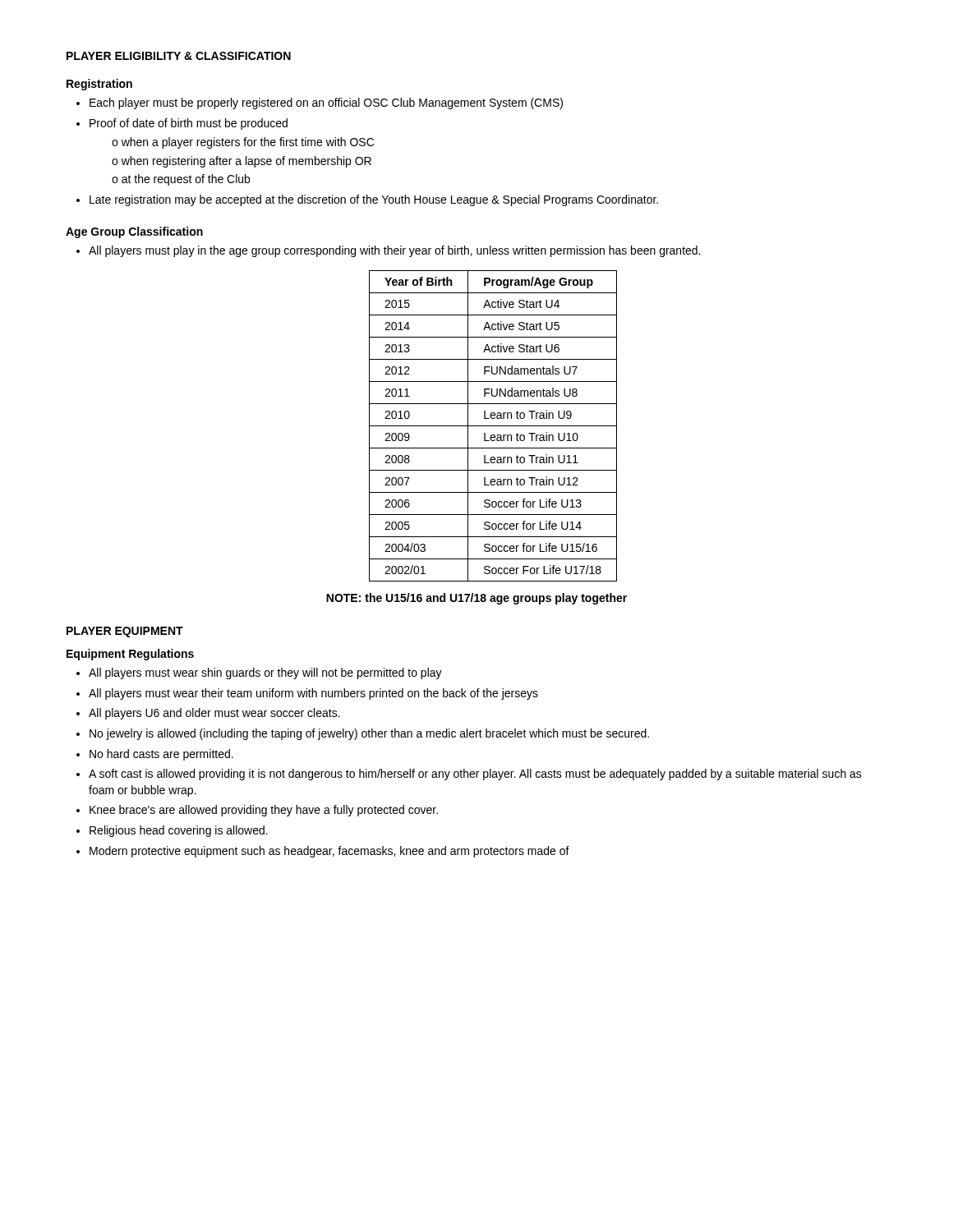Click on the list item containing "Proof of date of"
Screen dimensions: 1232x953
pos(189,124)
